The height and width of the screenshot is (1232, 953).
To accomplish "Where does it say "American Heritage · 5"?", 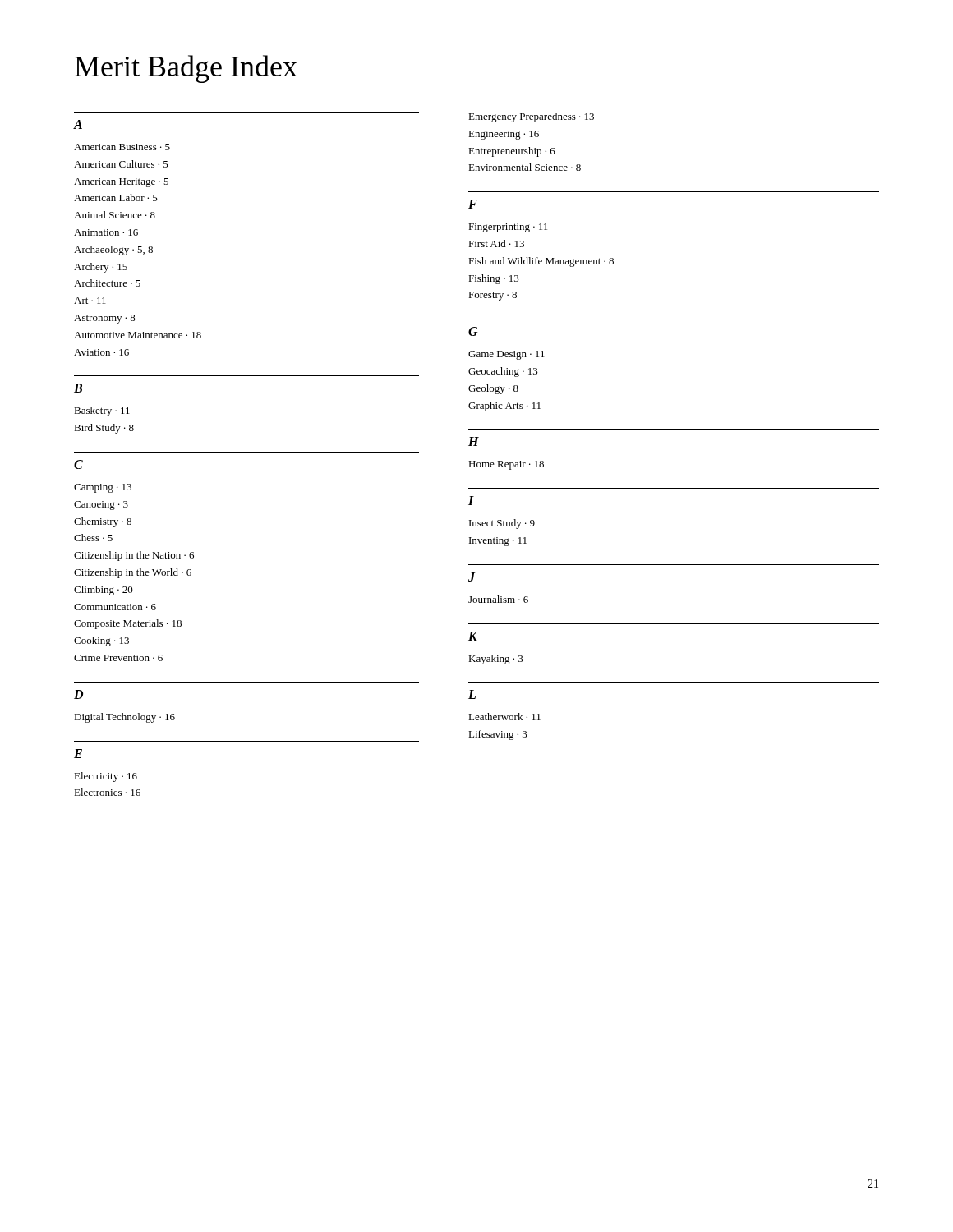I will [x=121, y=181].
